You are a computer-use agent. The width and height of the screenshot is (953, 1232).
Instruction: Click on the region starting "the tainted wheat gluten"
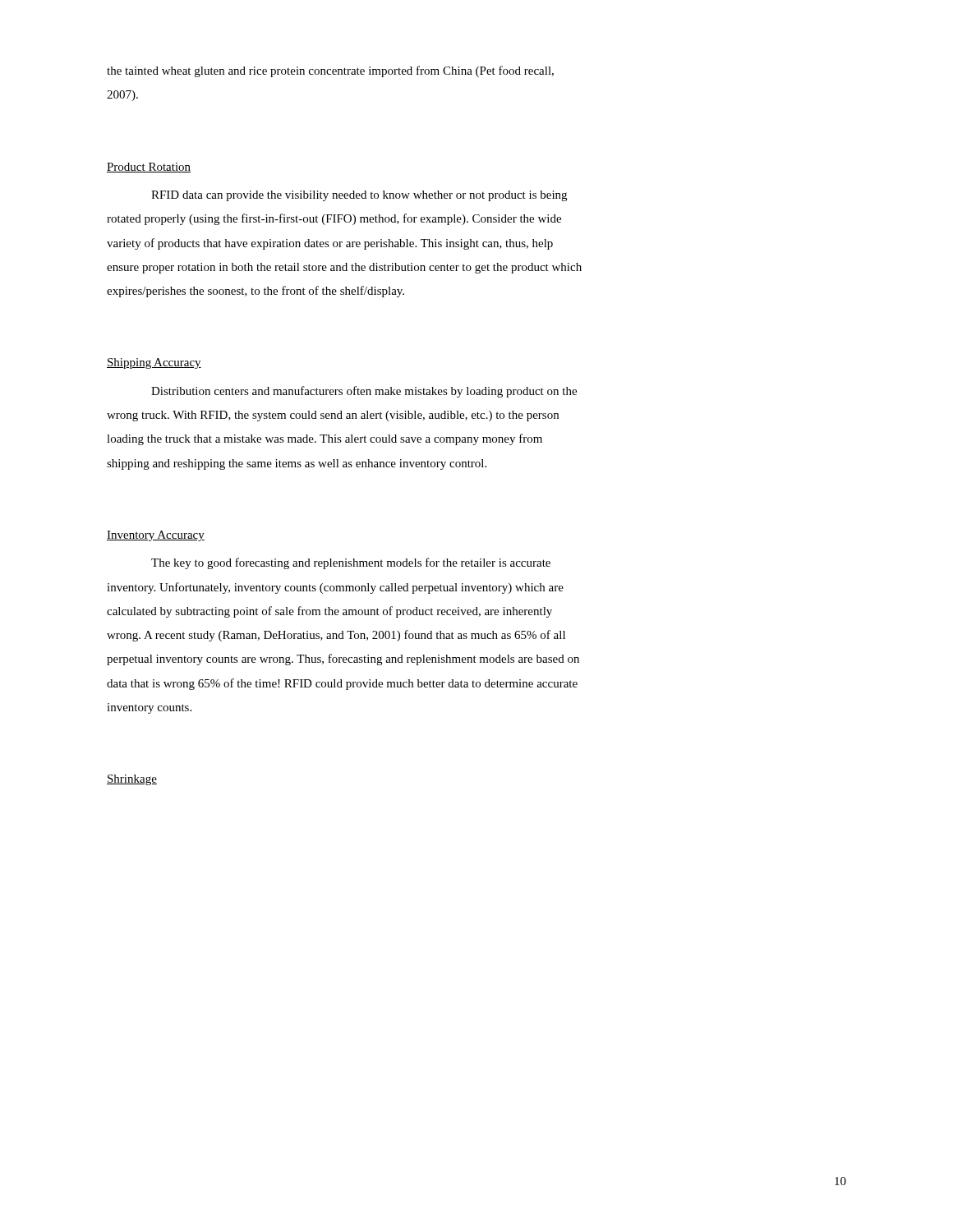point(476,83)
